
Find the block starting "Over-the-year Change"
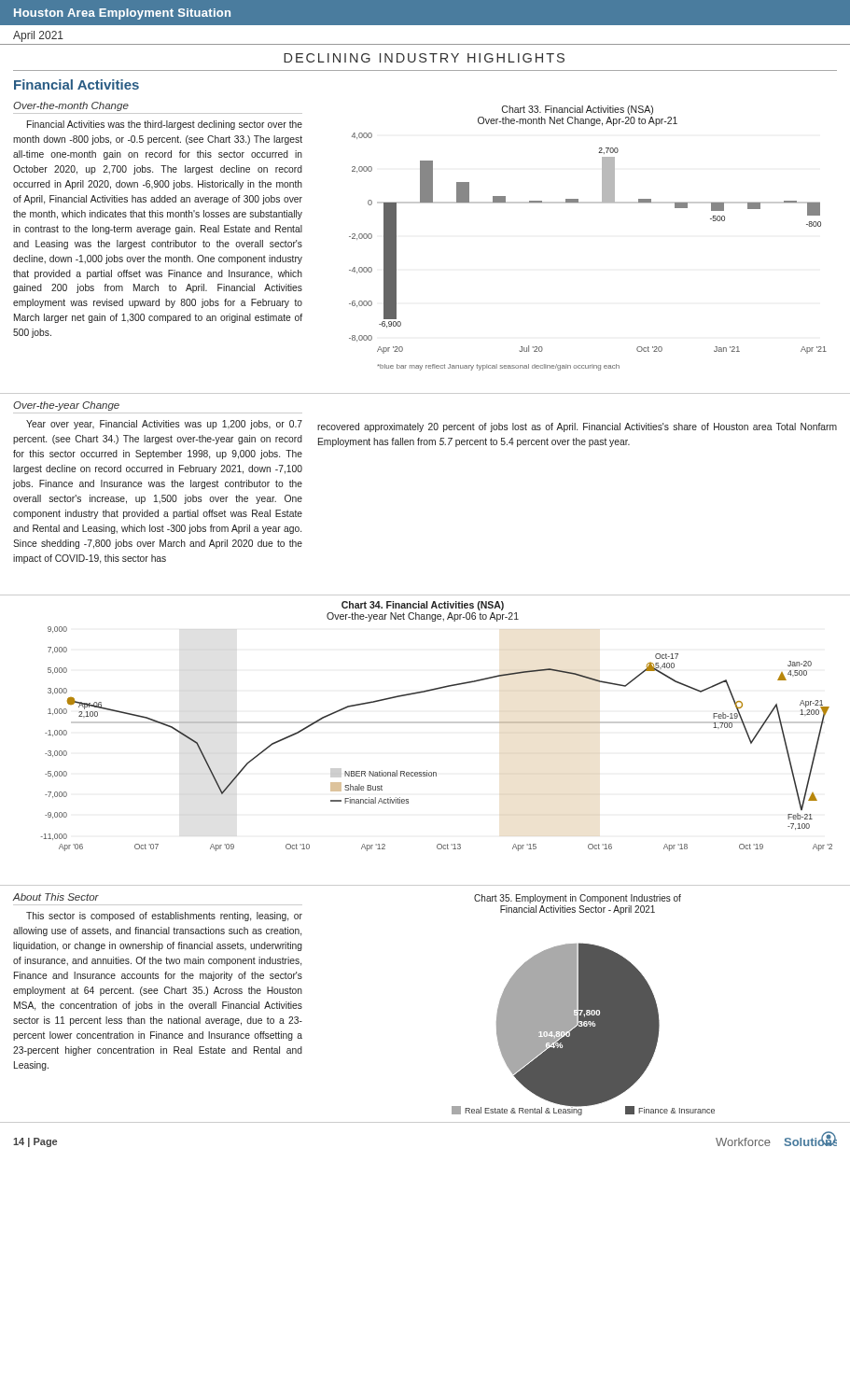pyautogui.click(x=66, y=405)
